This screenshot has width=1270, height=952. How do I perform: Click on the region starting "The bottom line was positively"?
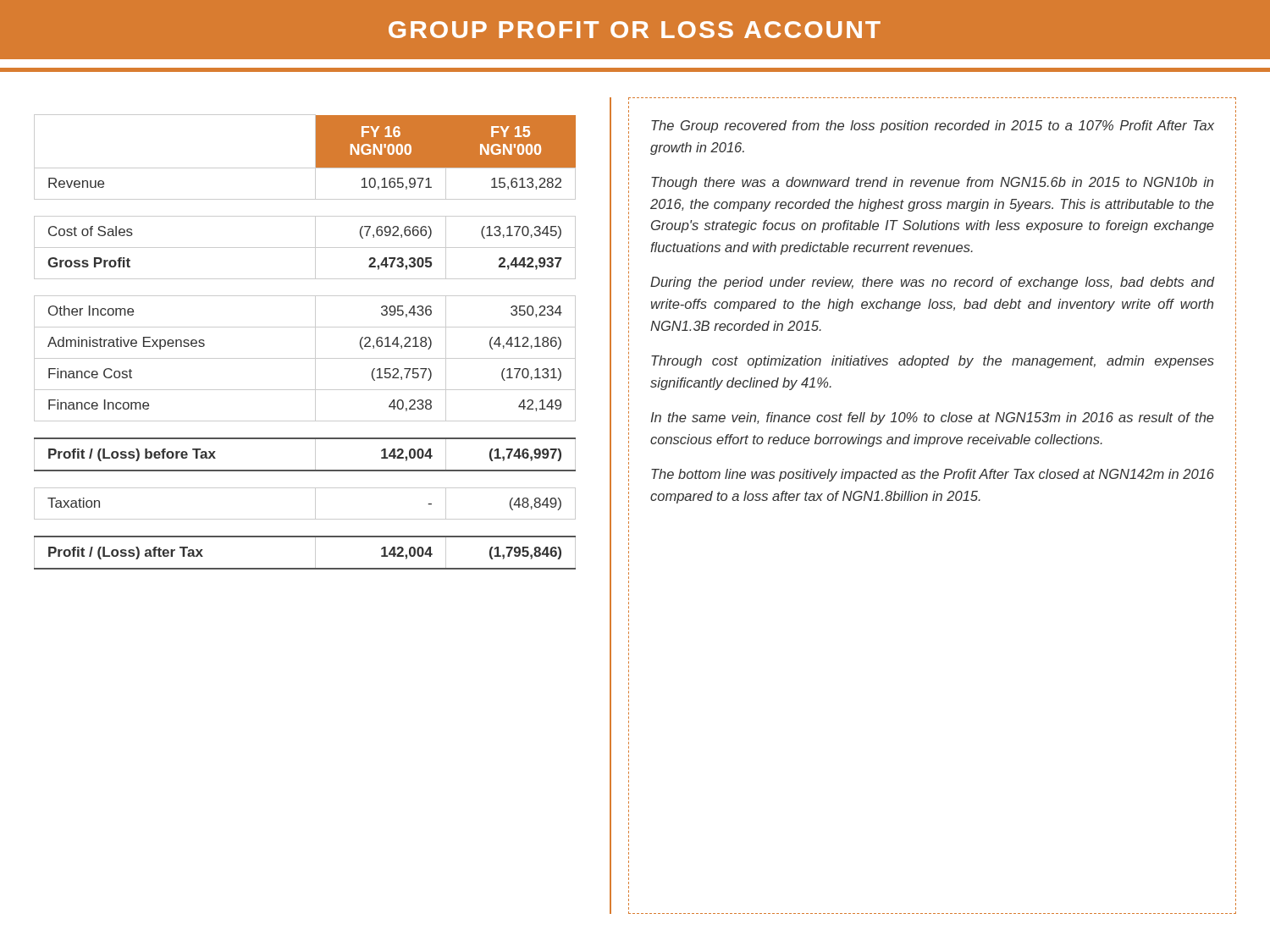(x=932, y=486)
